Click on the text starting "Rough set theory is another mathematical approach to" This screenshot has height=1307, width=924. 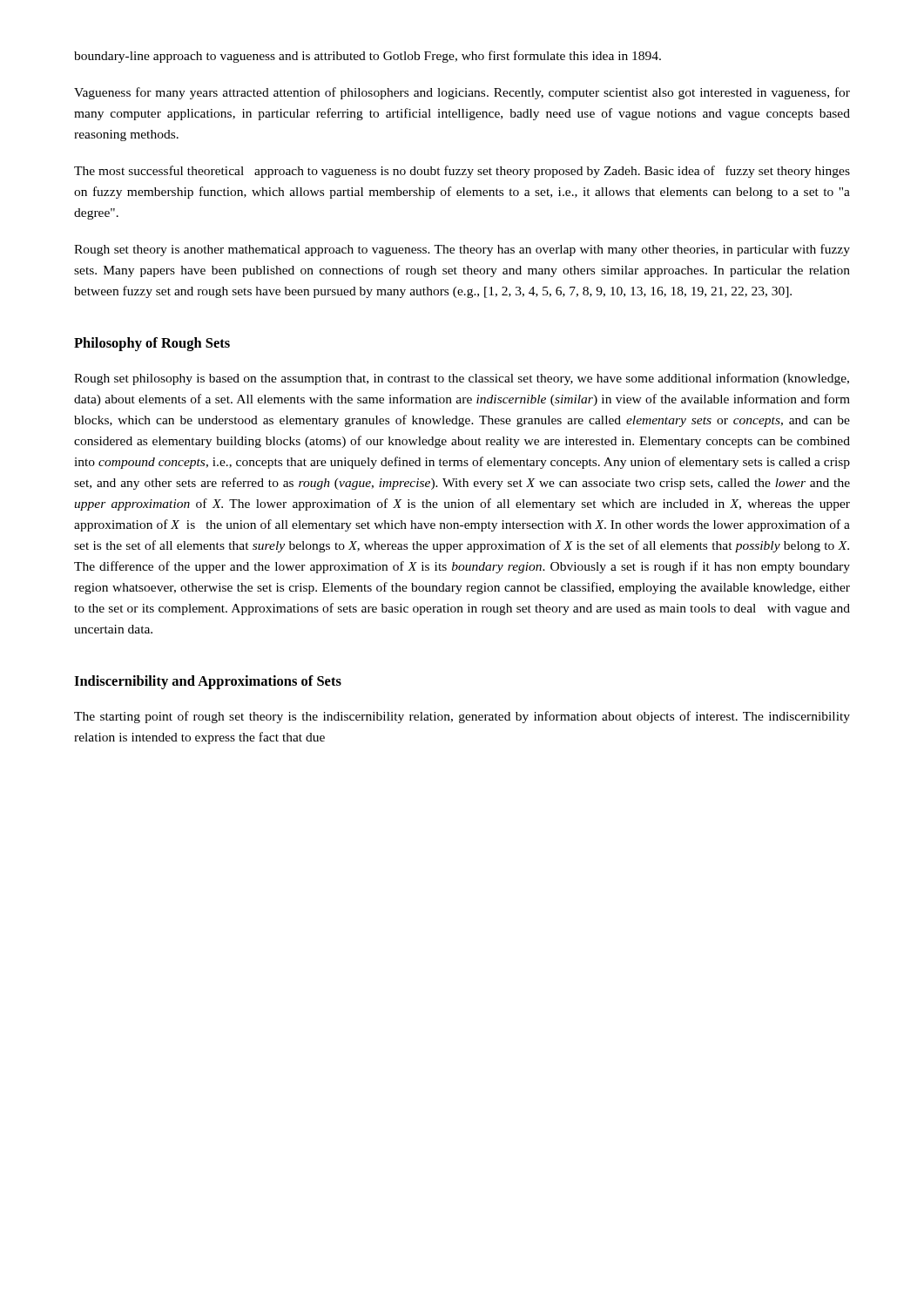tap(462, 270)
